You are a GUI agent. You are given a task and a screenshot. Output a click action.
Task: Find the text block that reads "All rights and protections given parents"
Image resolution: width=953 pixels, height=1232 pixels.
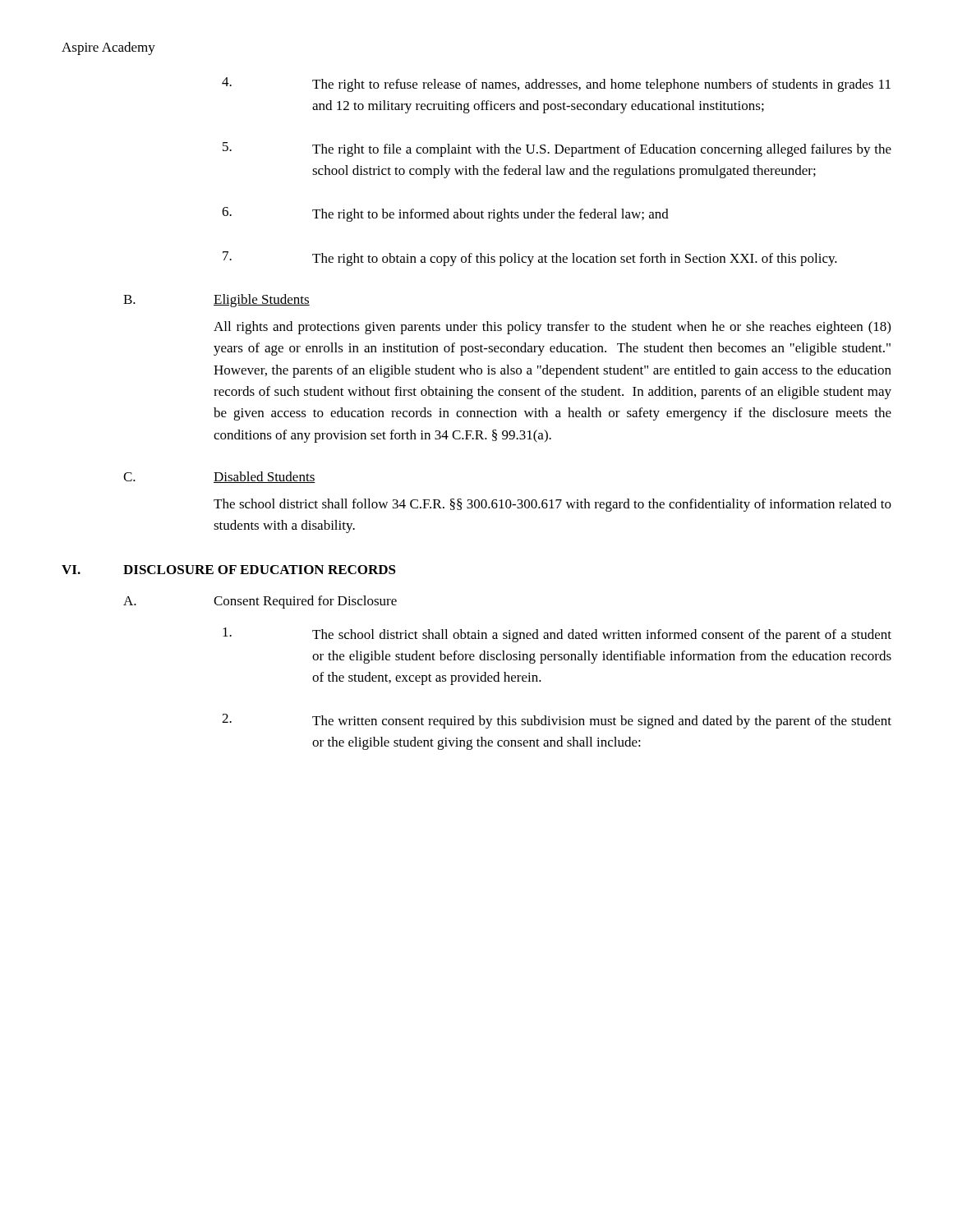[x=552, y=381]
